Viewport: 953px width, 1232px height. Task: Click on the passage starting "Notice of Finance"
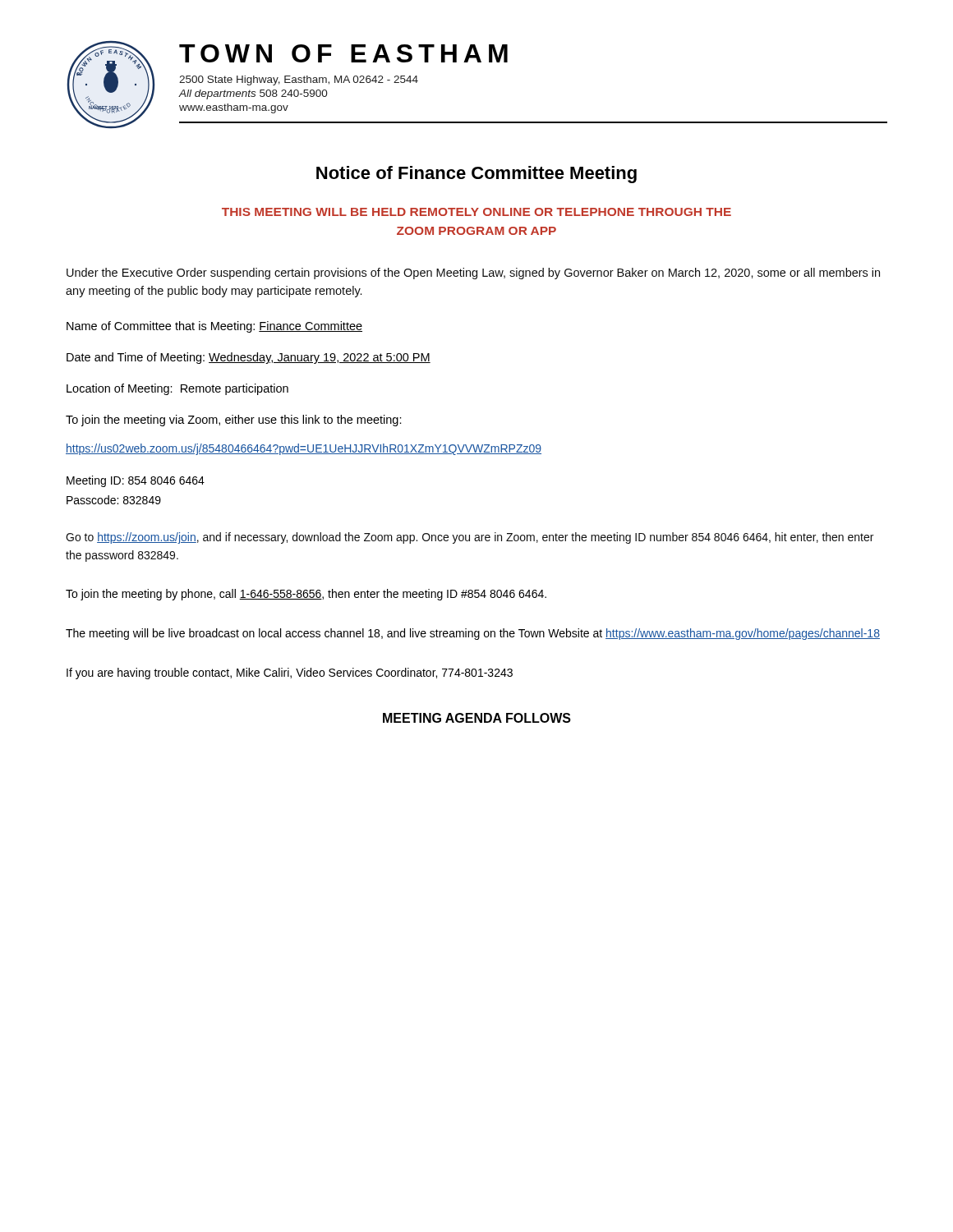point(476,173)
